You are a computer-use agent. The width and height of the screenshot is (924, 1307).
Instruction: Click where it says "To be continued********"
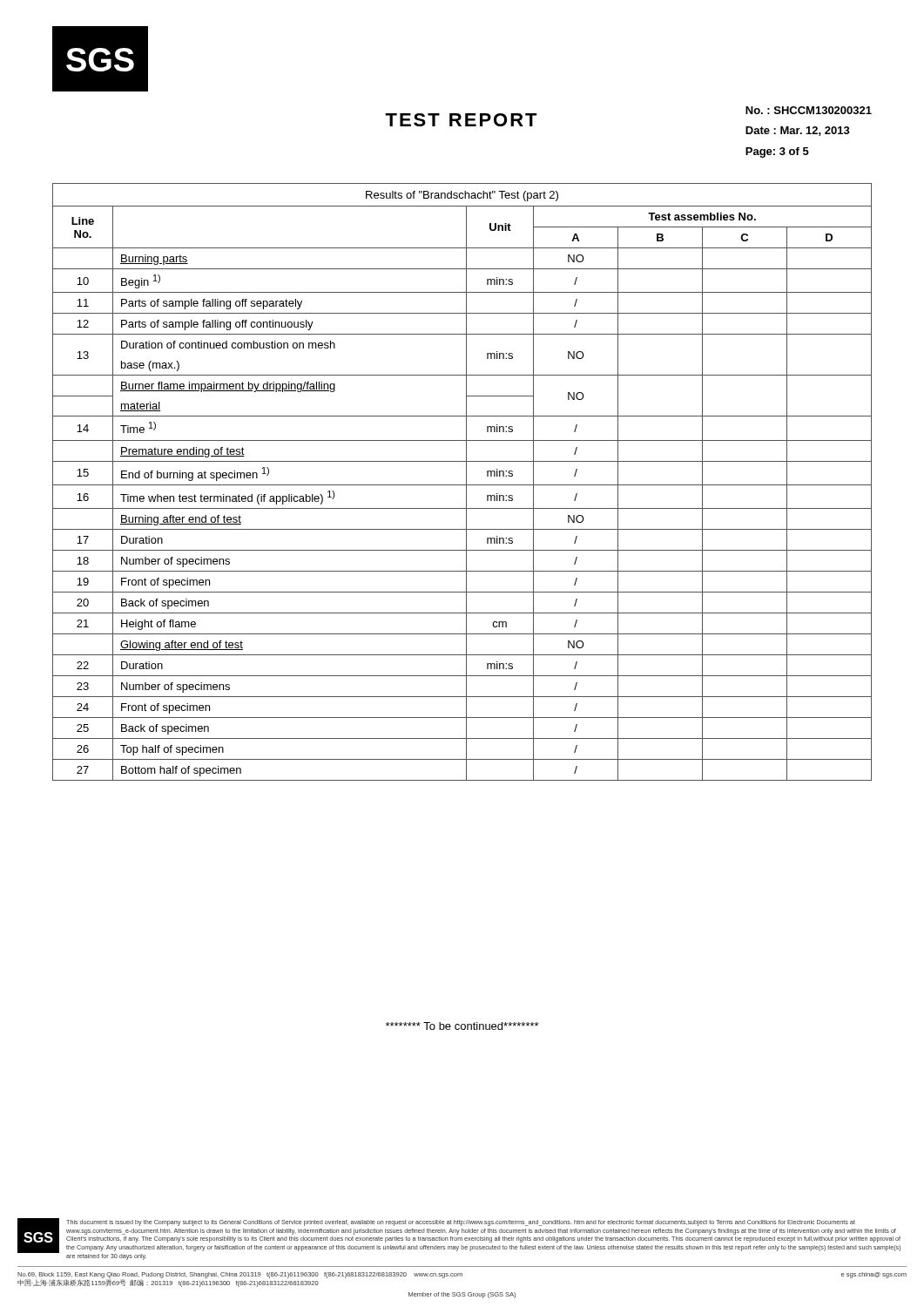pyautogui.click(x=462, y=1026)
